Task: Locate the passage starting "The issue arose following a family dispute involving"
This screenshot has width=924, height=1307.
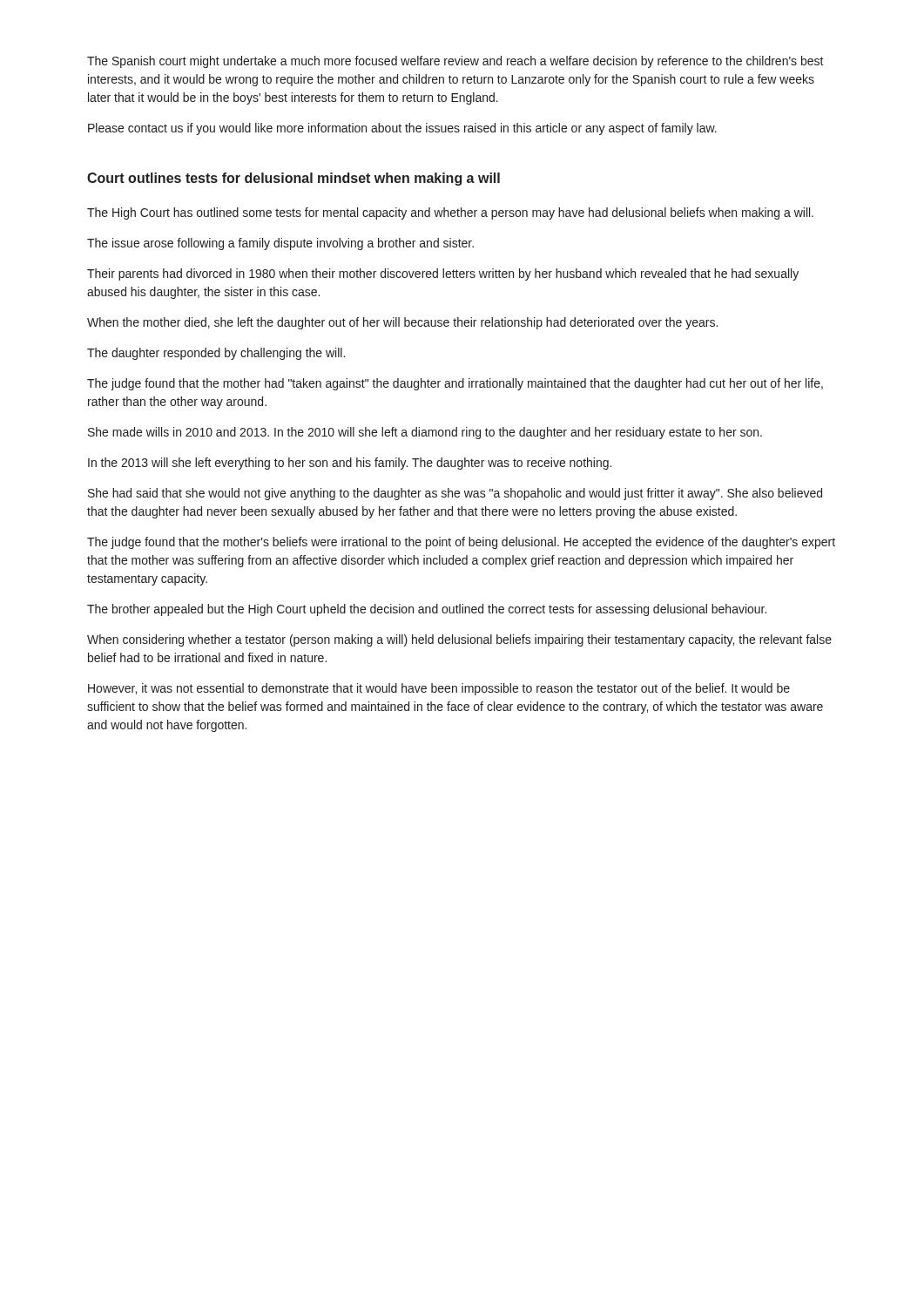Action: click(281, 243)
